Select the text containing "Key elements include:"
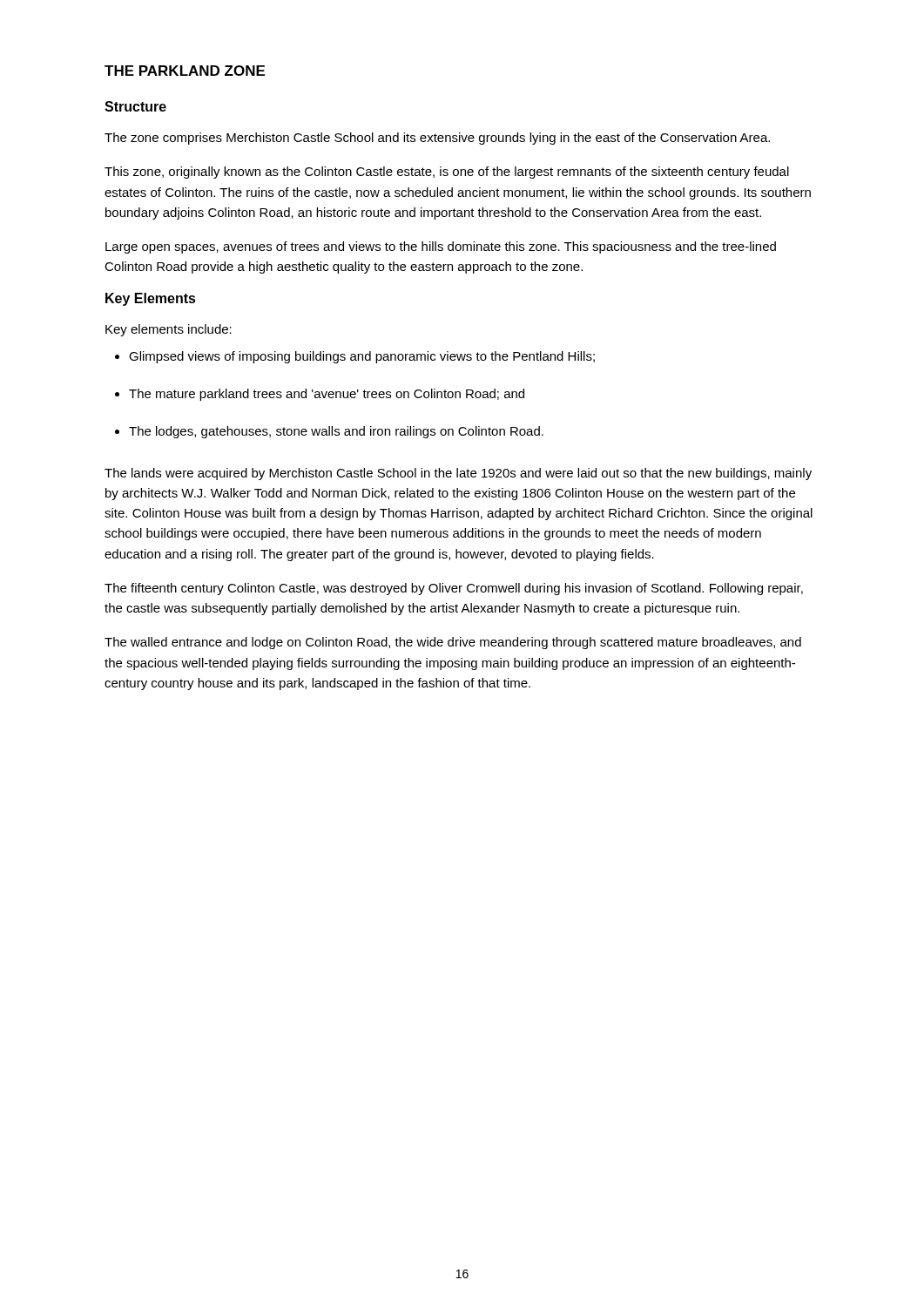This screenshot has height=1307, width=924. (x=168, y=329)
